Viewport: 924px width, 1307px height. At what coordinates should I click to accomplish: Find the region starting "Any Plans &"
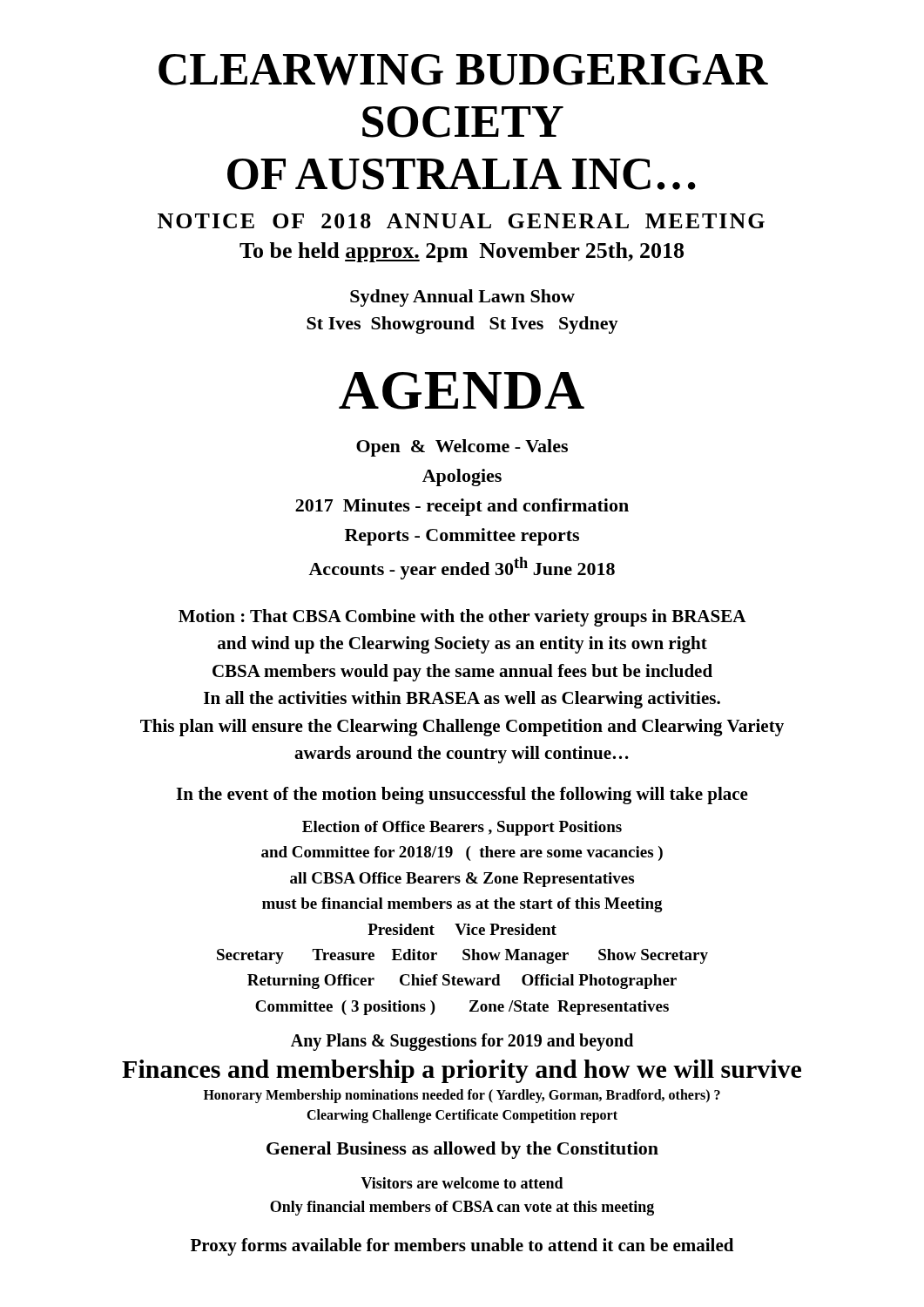click(x=462, y=1041)
